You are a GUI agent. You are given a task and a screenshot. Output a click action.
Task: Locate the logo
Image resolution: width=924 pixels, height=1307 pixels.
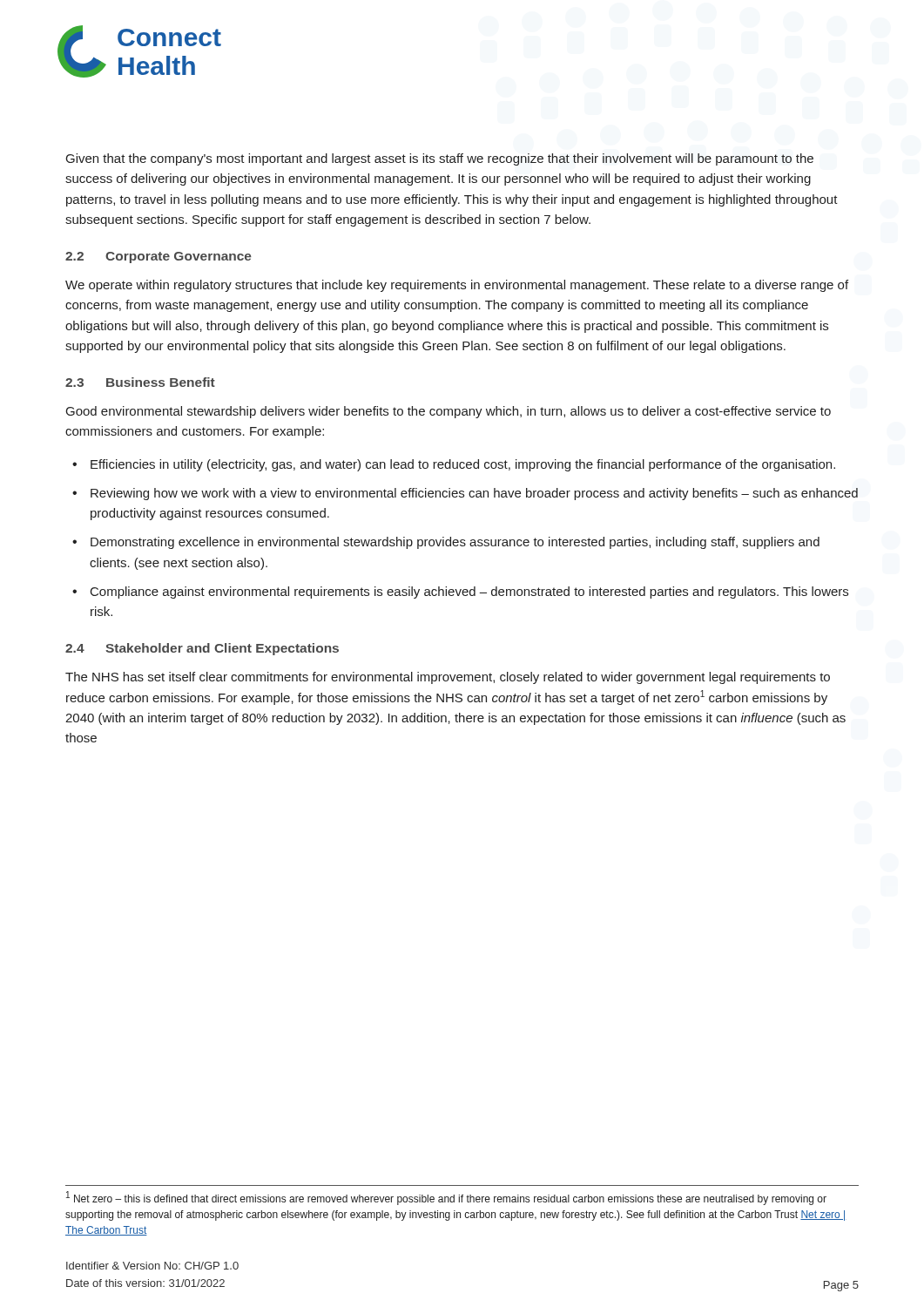click(137, 51)
